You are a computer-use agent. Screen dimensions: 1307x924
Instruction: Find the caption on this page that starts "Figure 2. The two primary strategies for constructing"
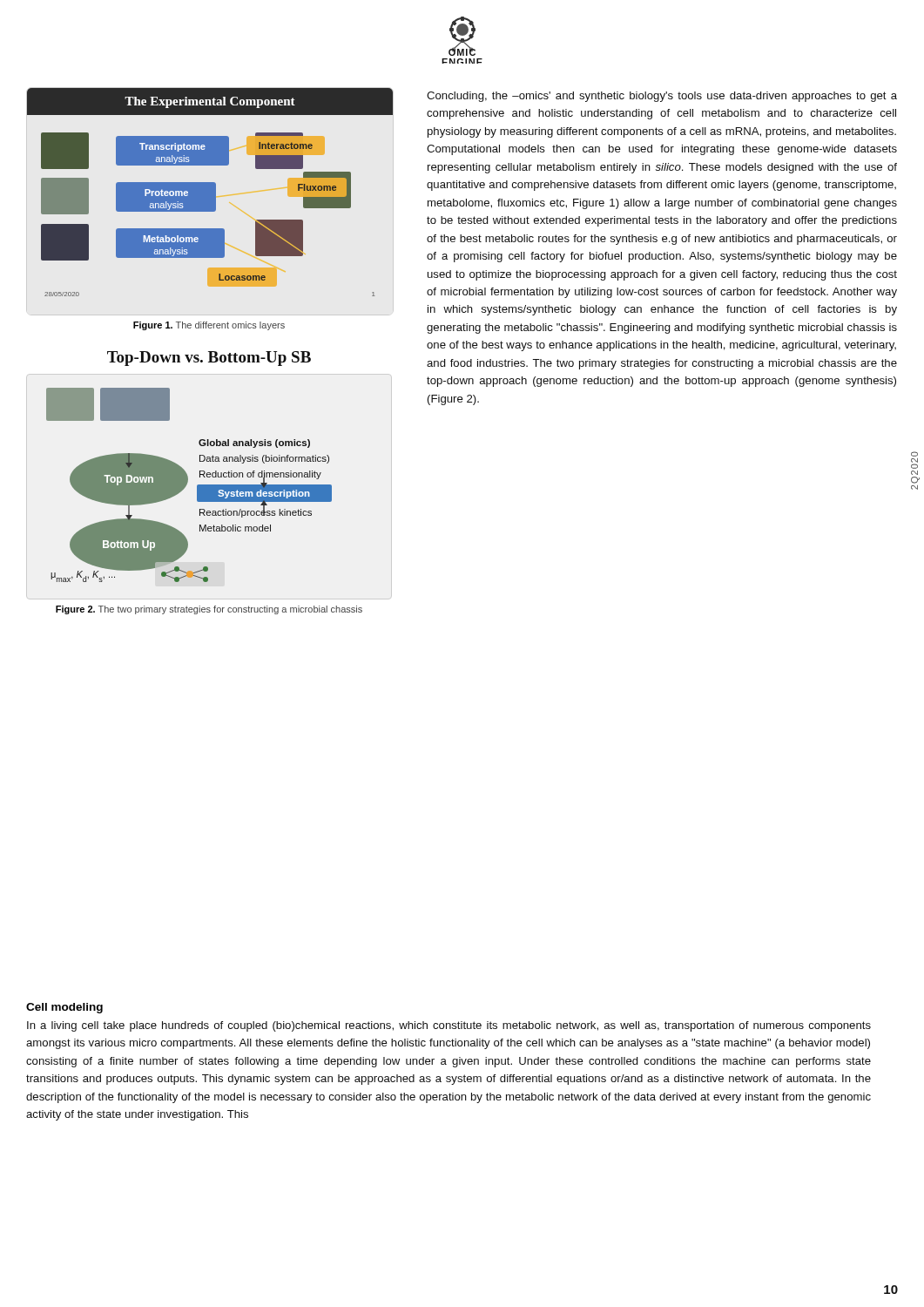[x=209, y=609]
